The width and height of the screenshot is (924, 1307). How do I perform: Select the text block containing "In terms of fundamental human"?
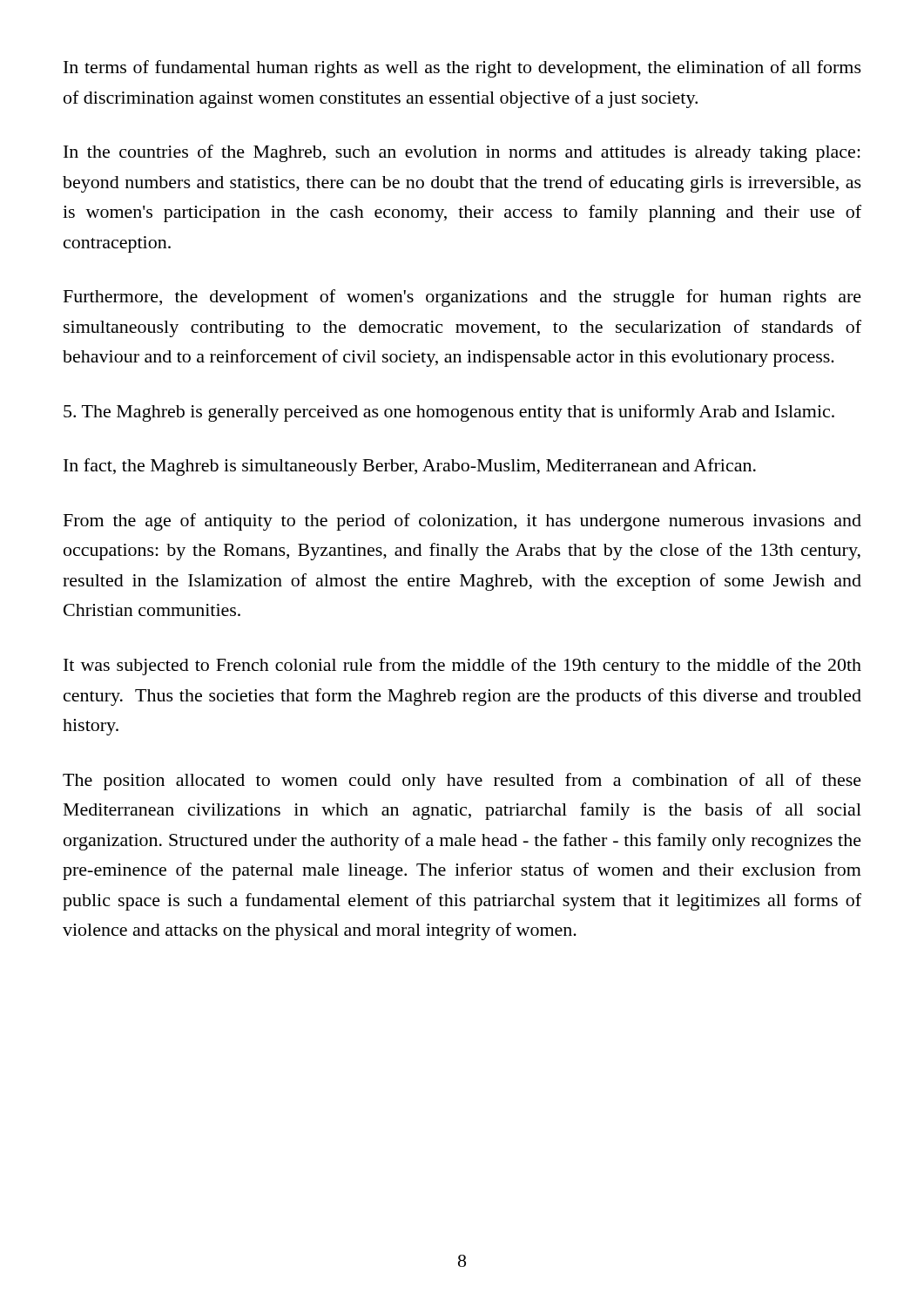click(x=462, y=82)
